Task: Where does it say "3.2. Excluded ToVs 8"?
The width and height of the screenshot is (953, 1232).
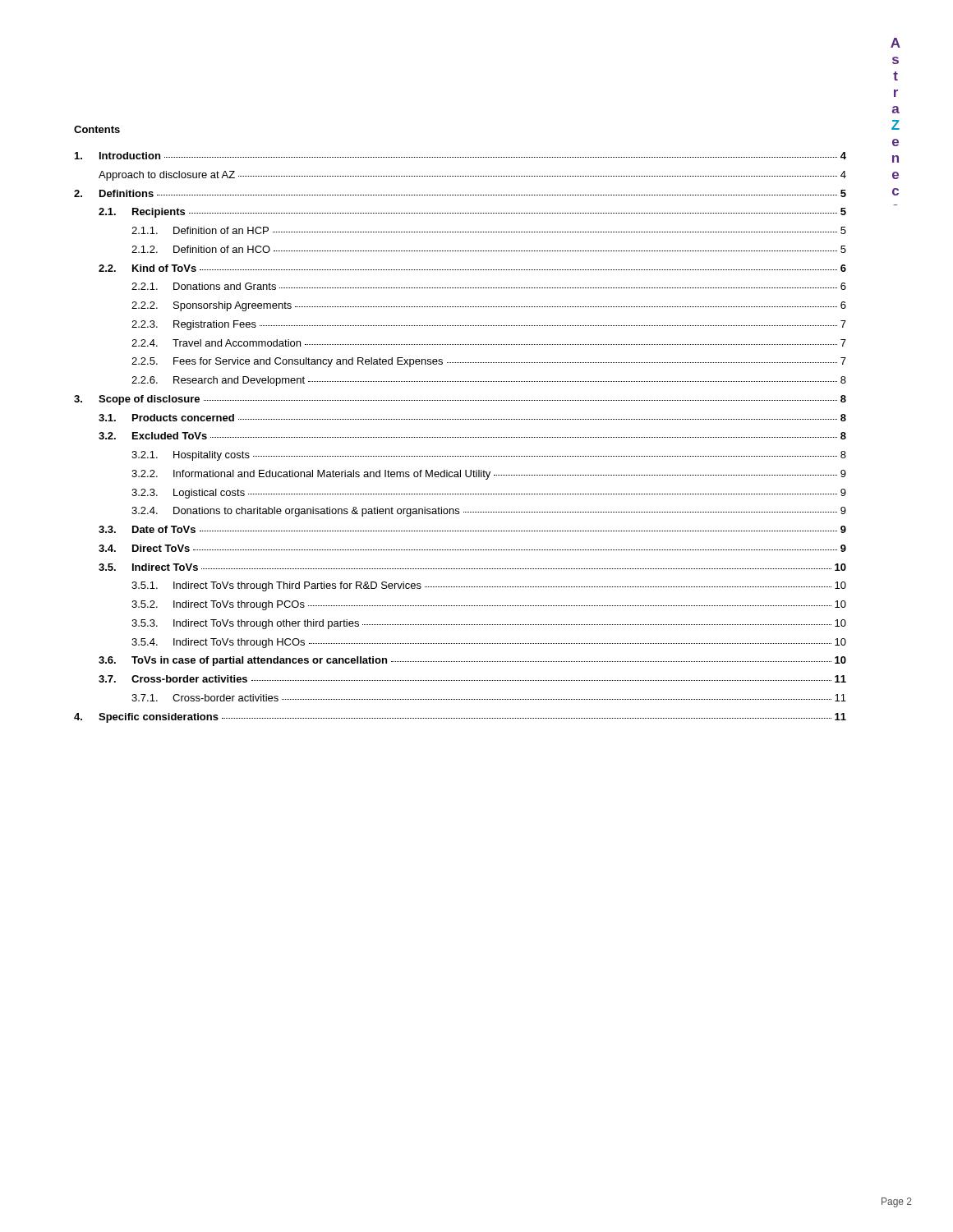Action: 472,437
